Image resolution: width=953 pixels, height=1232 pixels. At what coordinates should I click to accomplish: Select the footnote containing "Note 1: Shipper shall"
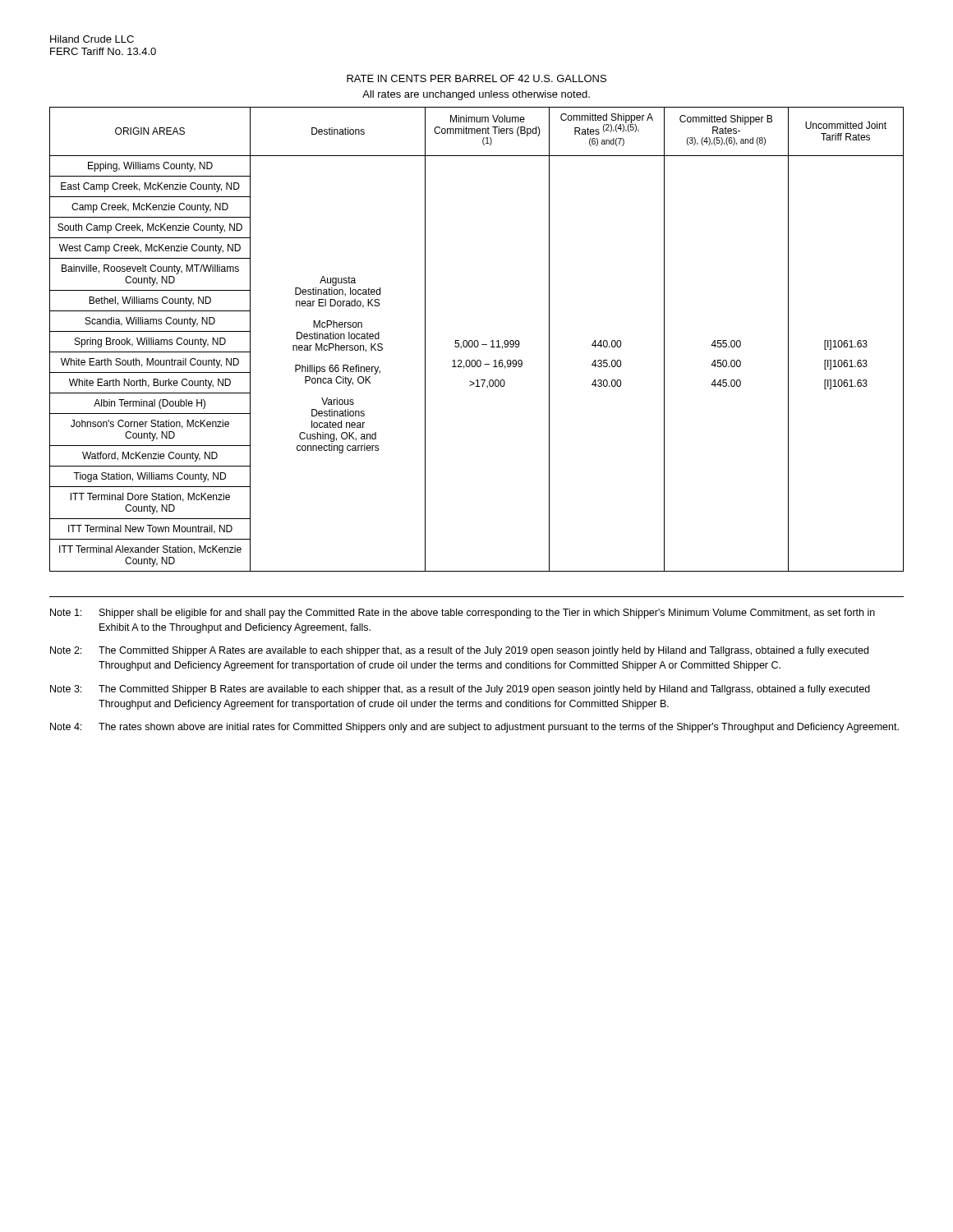click(x=476, y=620)
